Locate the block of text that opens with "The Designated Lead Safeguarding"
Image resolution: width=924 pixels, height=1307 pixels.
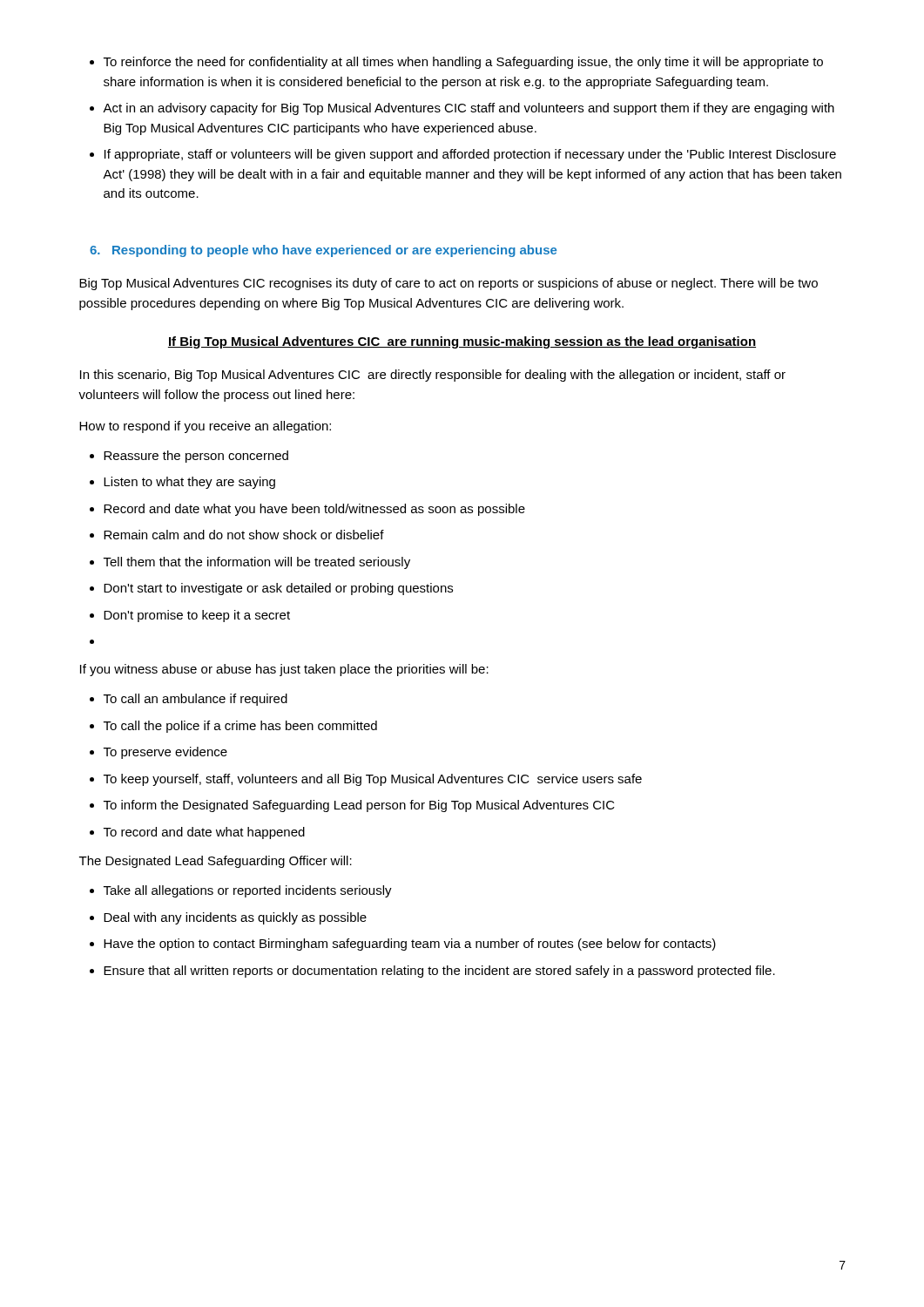pyautogui.click(x=216, y=862)
